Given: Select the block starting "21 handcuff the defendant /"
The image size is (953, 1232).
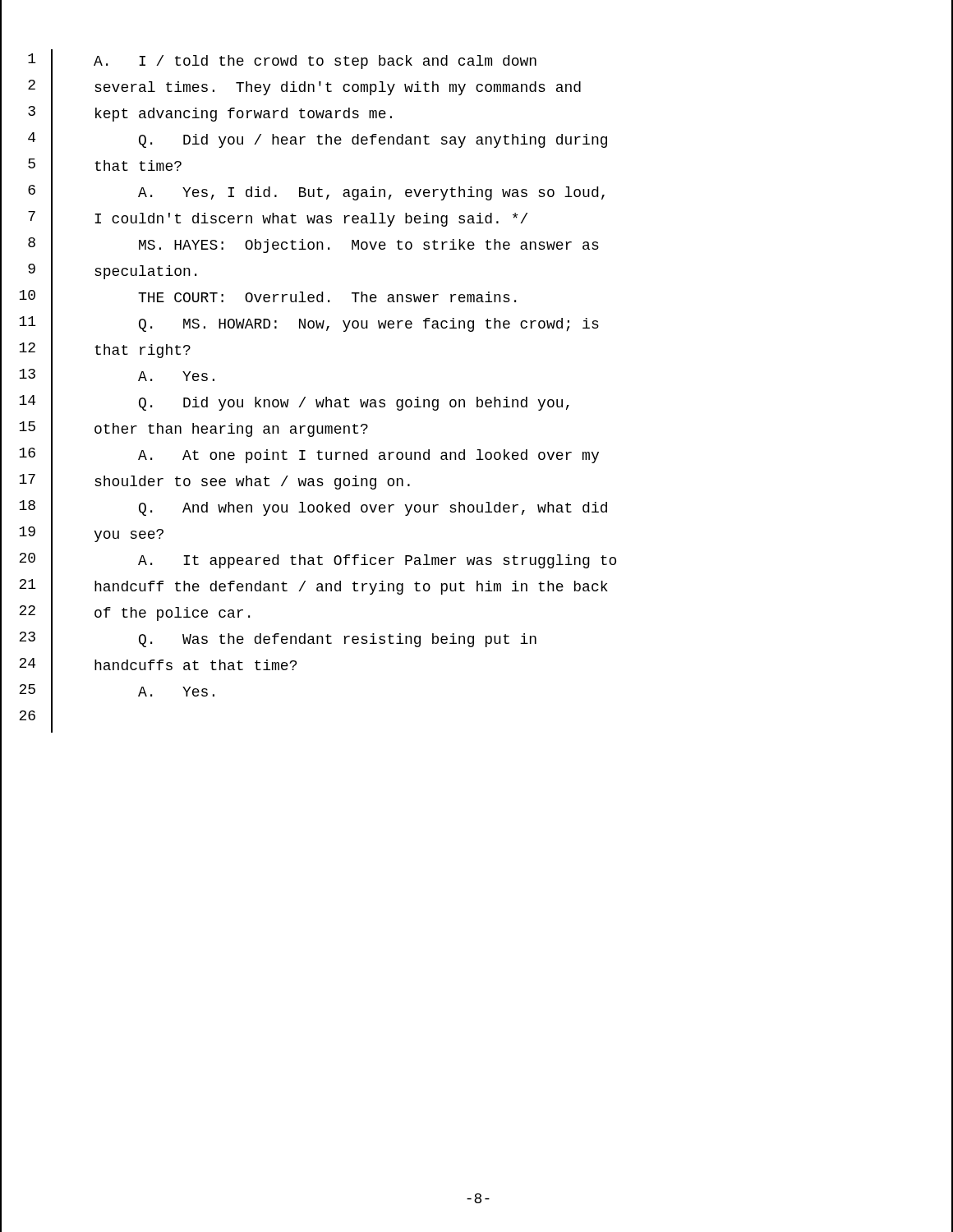Looking at the screenshot, I should tap(476, 588).
